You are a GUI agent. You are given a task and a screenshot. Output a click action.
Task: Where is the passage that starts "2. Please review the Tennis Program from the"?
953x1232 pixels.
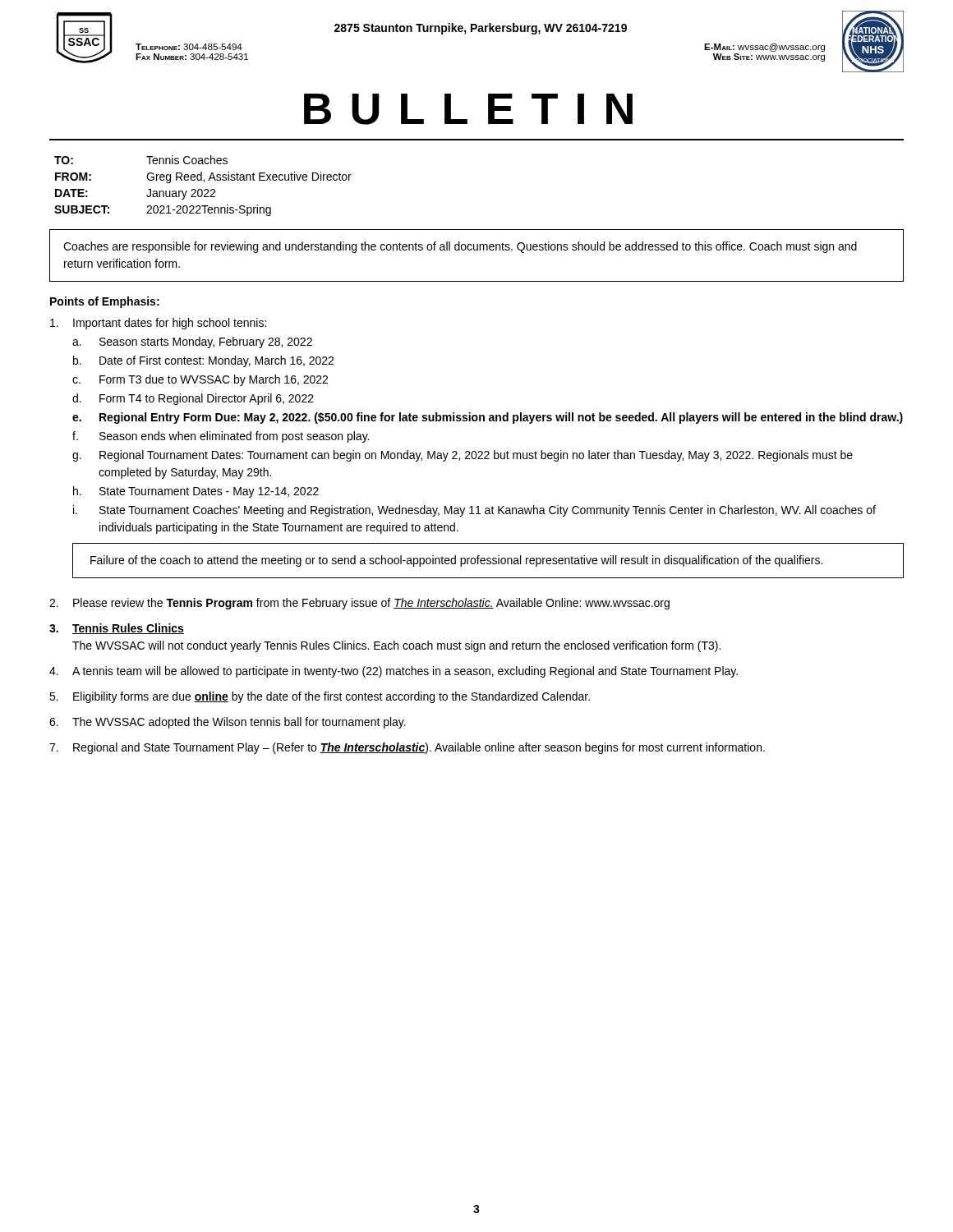[x=476, y=603]
